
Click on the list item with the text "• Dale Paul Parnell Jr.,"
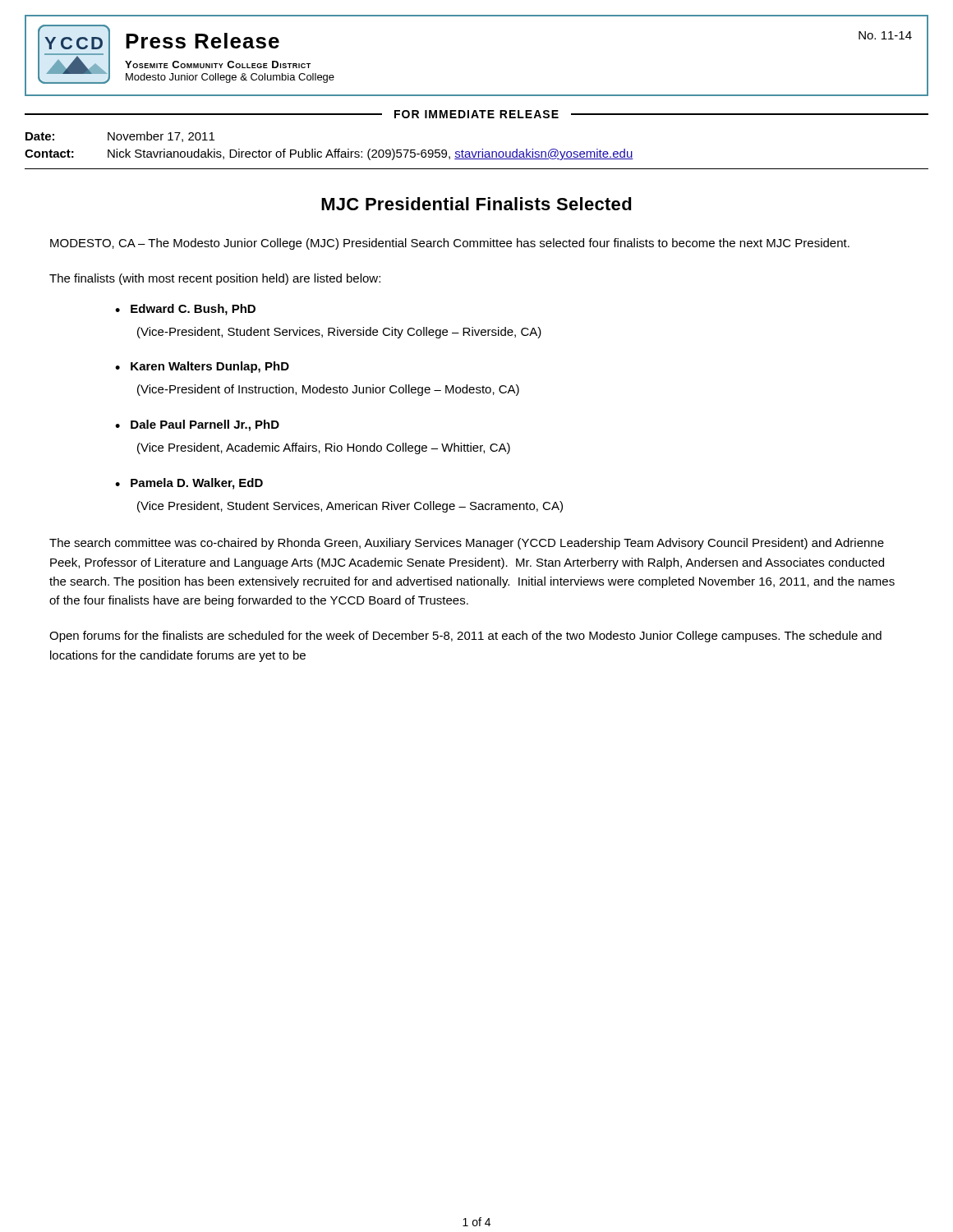509,436
